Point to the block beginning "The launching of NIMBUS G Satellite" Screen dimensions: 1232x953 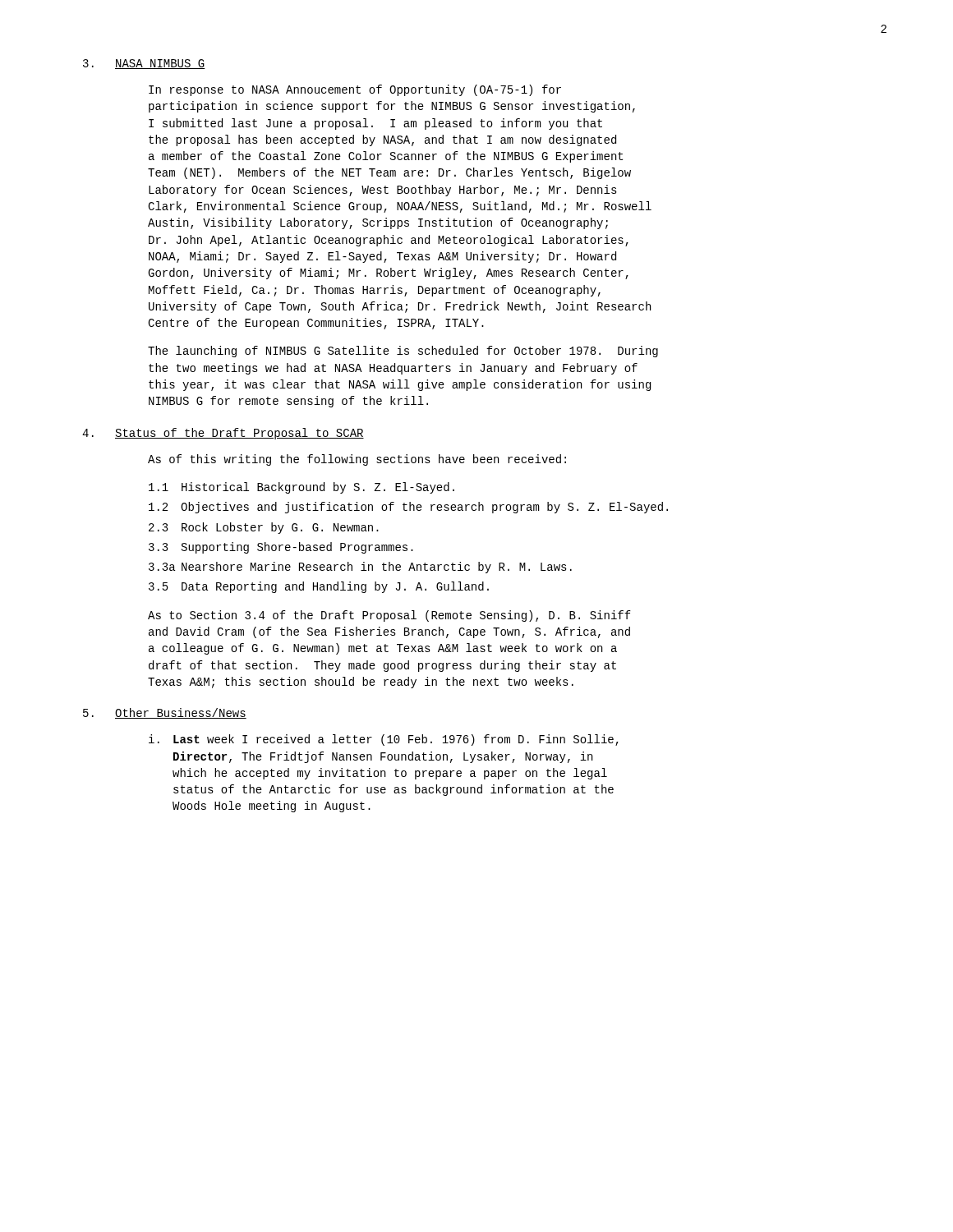coord(403,377)
